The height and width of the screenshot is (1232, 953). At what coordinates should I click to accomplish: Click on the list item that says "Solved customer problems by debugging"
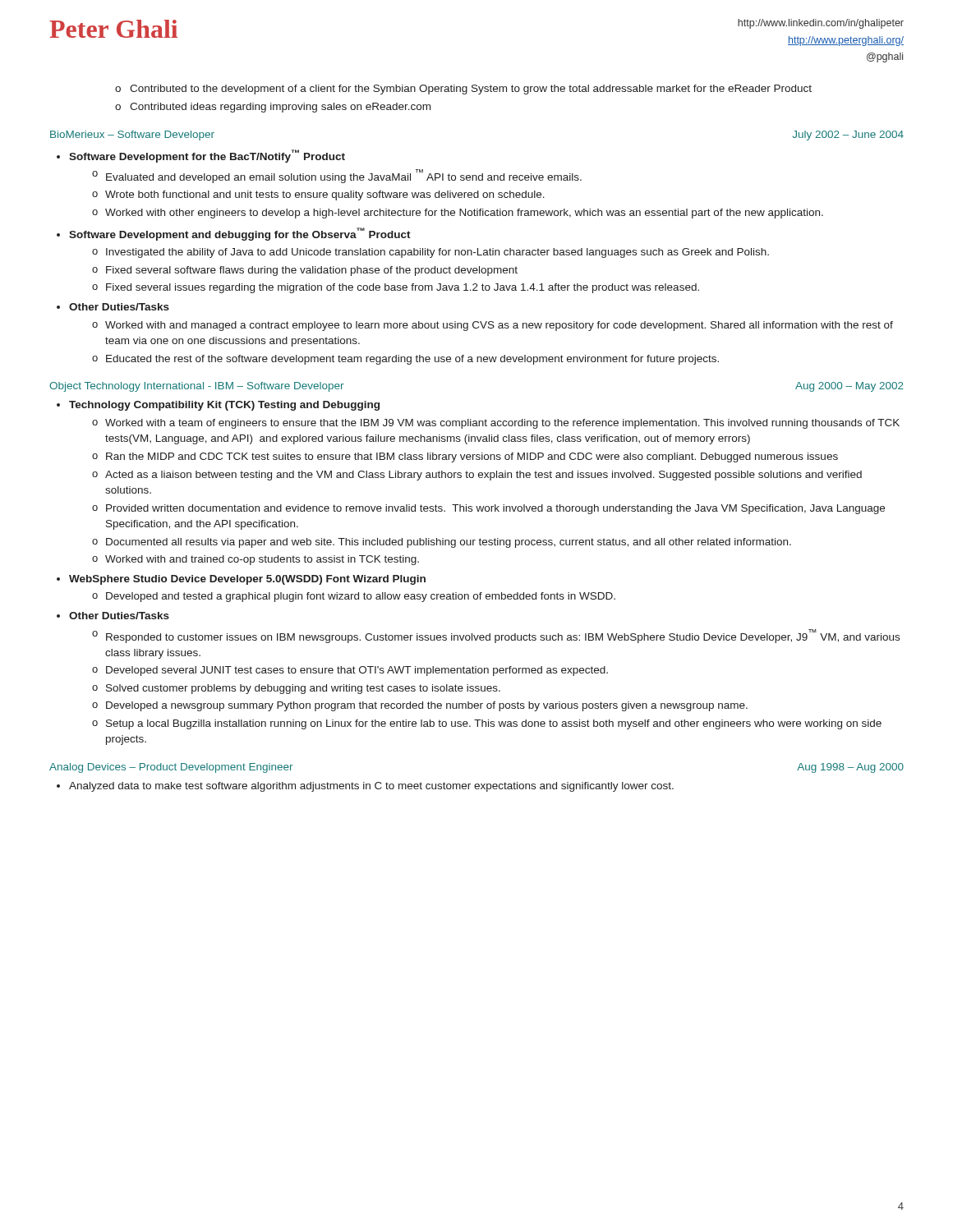tap(303, 688)
